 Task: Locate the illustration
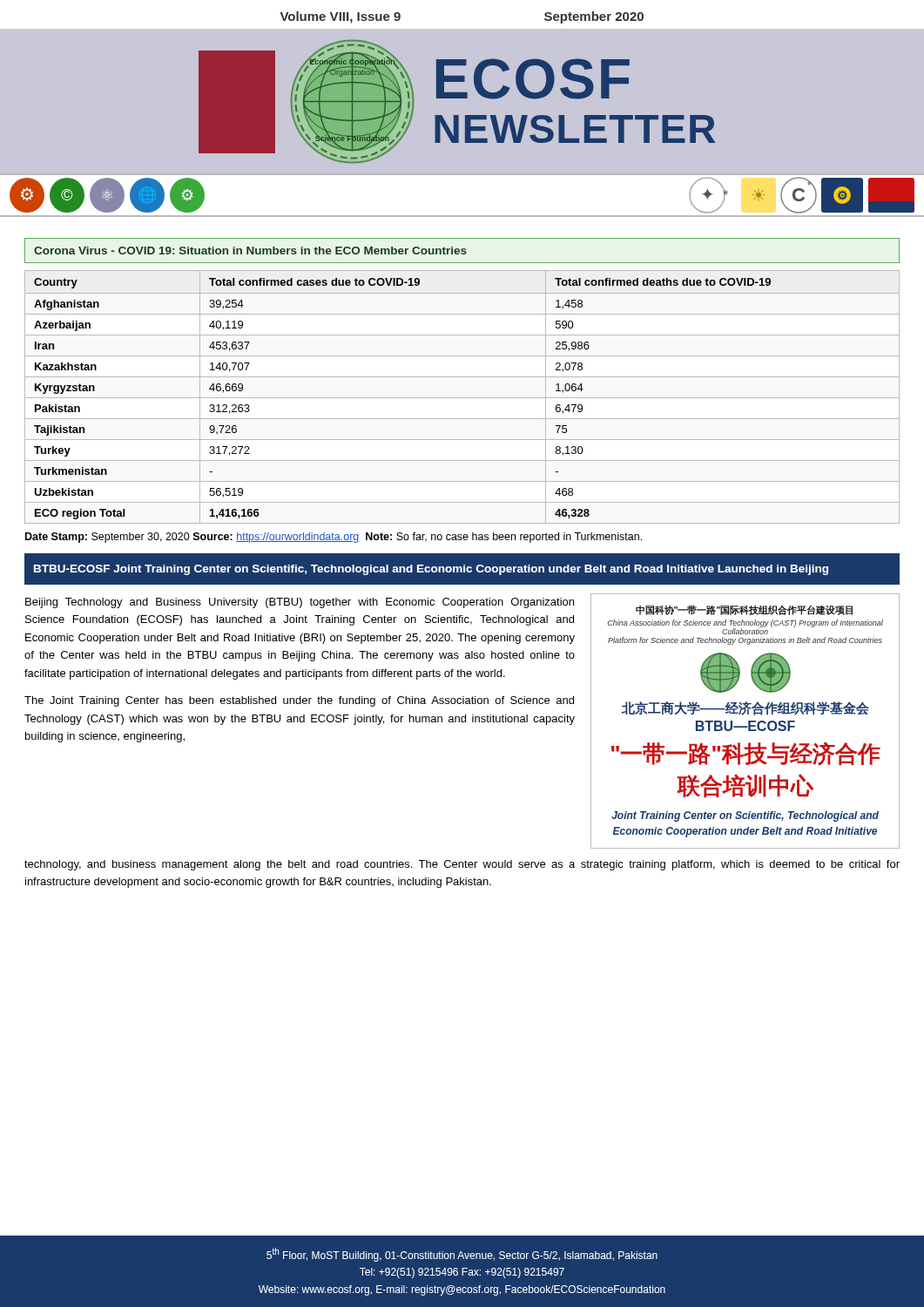point(745,721)
